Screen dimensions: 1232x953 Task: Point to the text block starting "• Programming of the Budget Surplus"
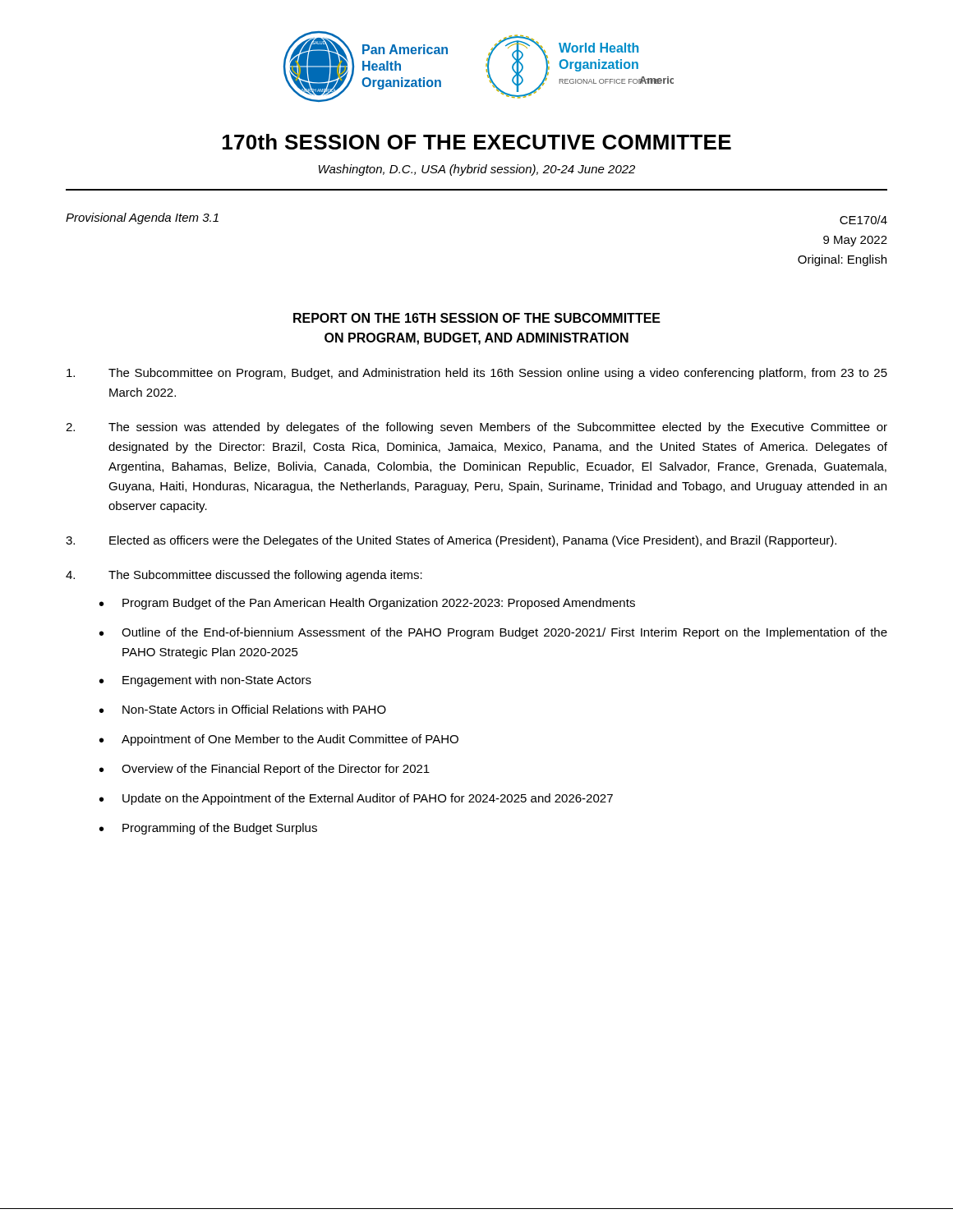pyautogui.click(x=208, y=829)
